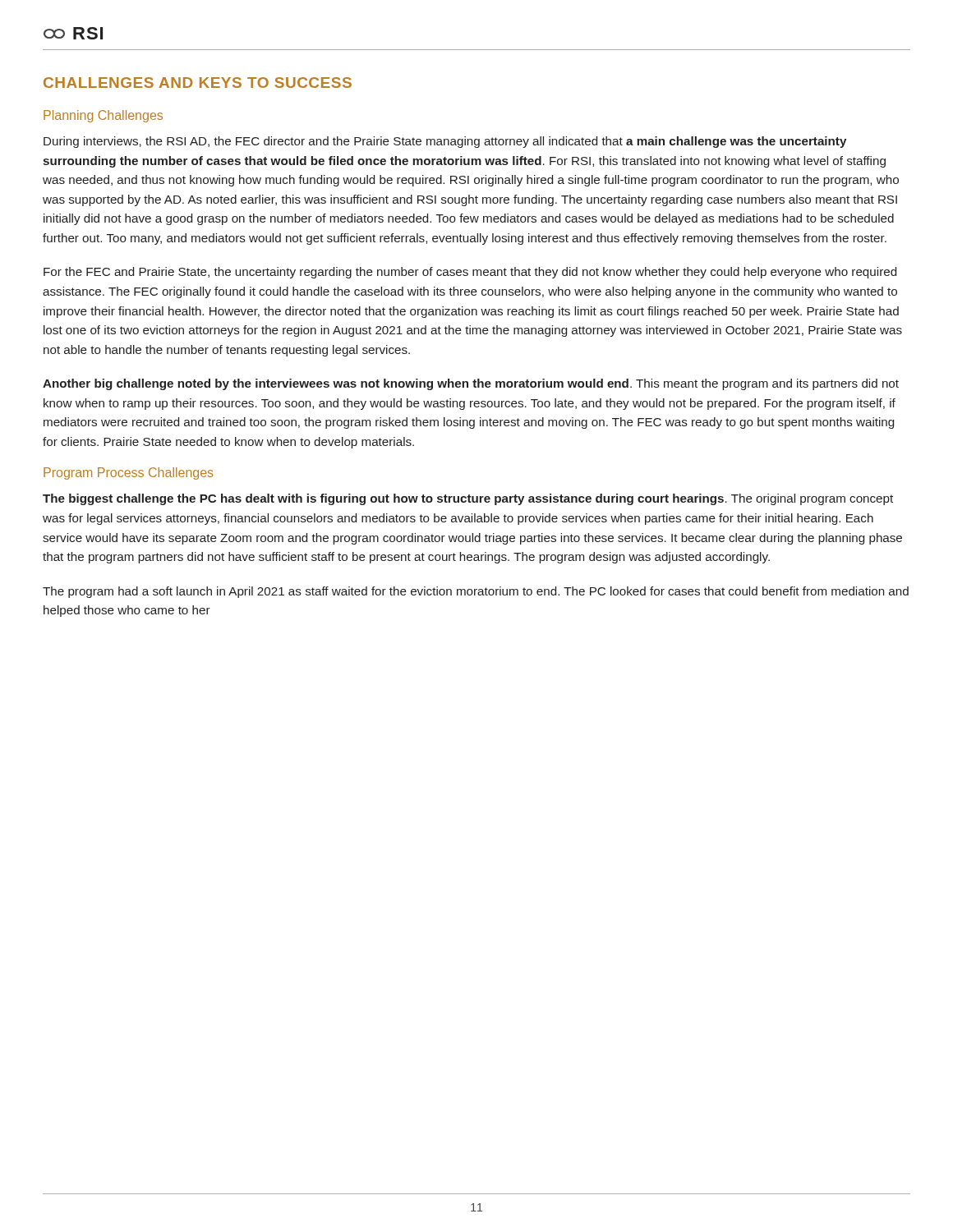Screen dimensions: 1232x953
Task: Point to the text block starting "During interviews, the RSI AD, the FEC director"
Action: click(471, 189)
